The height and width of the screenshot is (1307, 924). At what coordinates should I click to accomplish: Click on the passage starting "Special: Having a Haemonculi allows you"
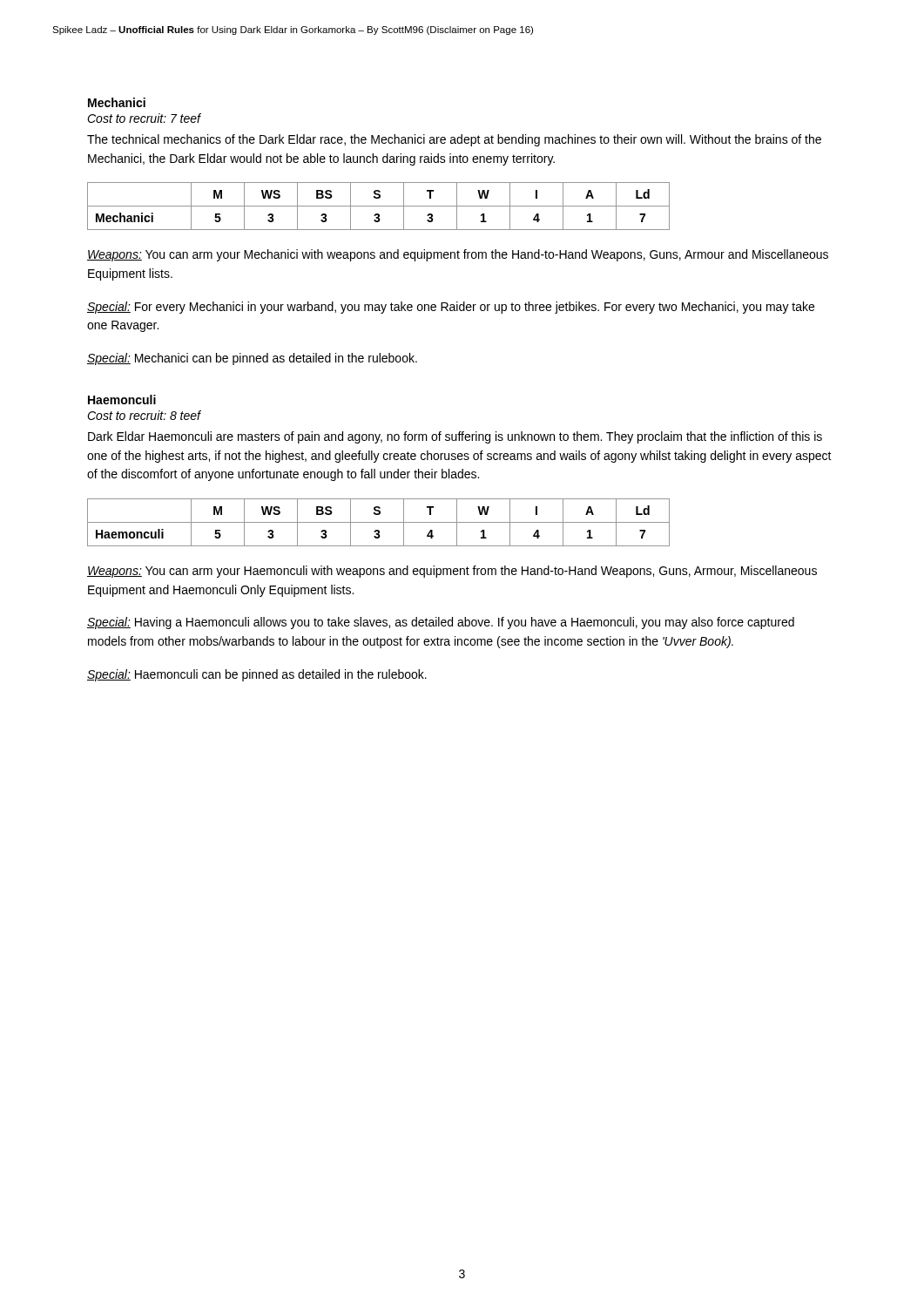(441, 632)
